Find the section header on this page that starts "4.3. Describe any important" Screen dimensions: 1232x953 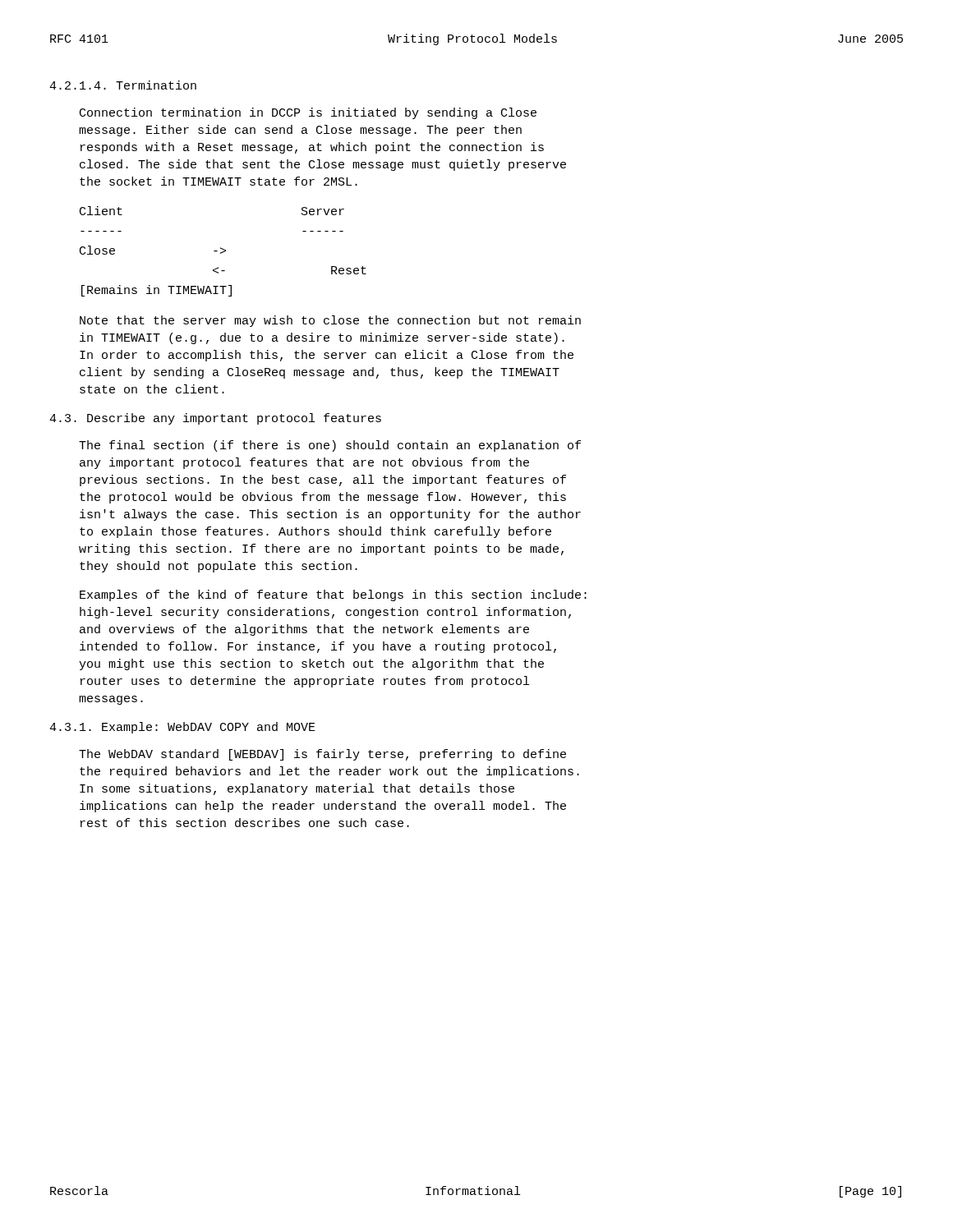(x=216, y=419)
